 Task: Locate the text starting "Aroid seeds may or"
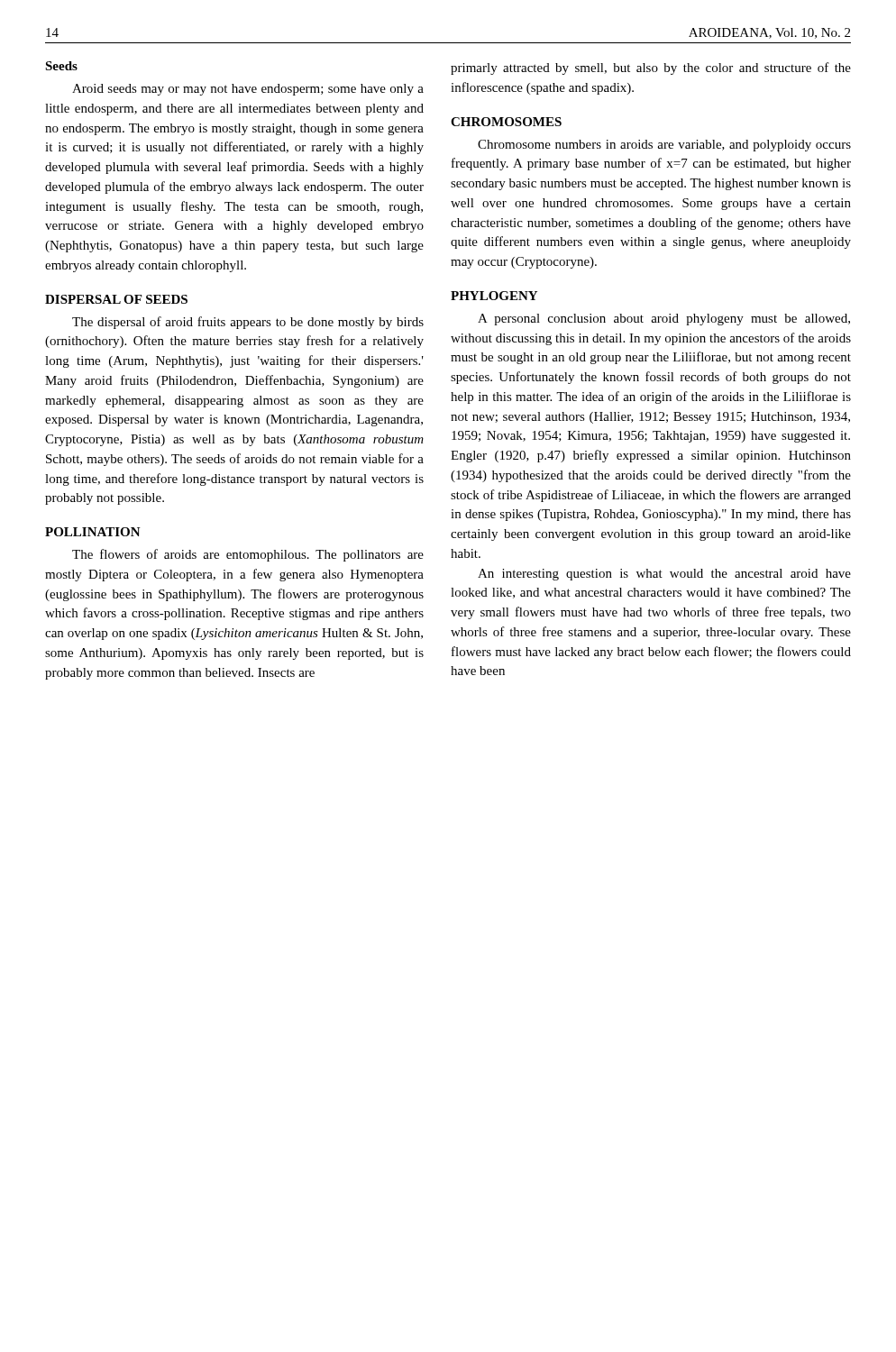coord(234,177)
